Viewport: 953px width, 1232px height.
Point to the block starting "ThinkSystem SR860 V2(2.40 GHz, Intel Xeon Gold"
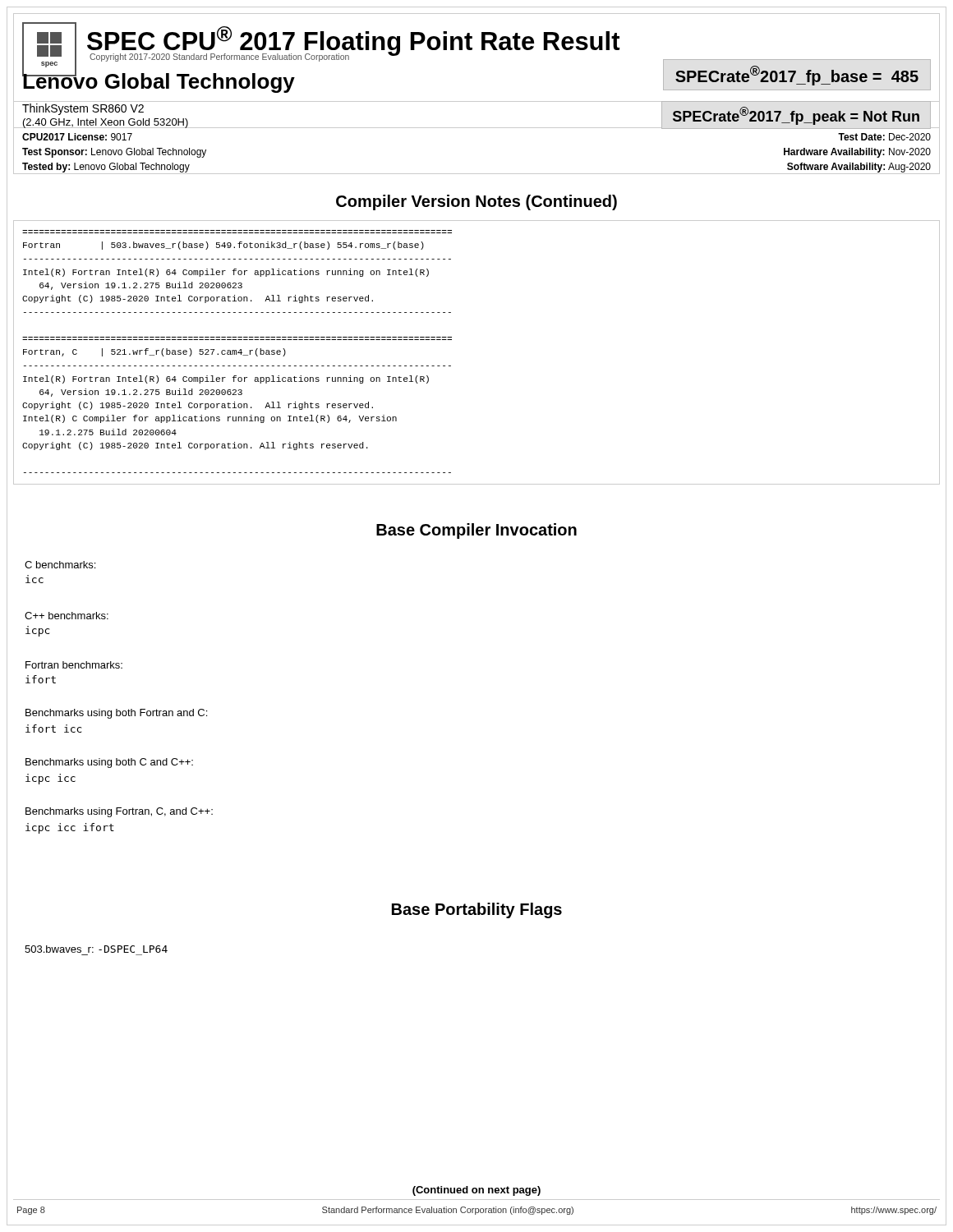105,115
